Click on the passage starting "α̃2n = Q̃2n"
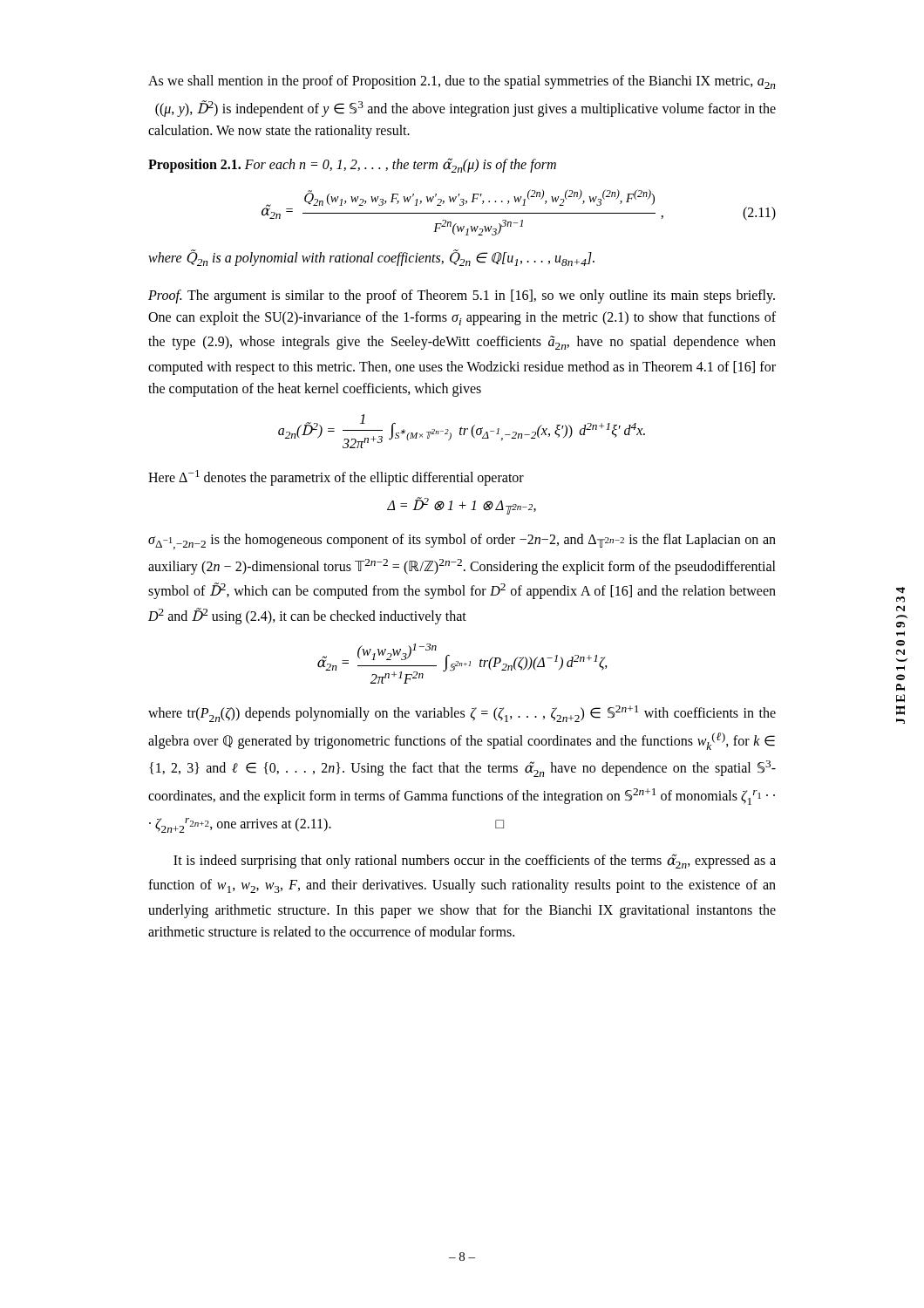 (x=462, y=213)
